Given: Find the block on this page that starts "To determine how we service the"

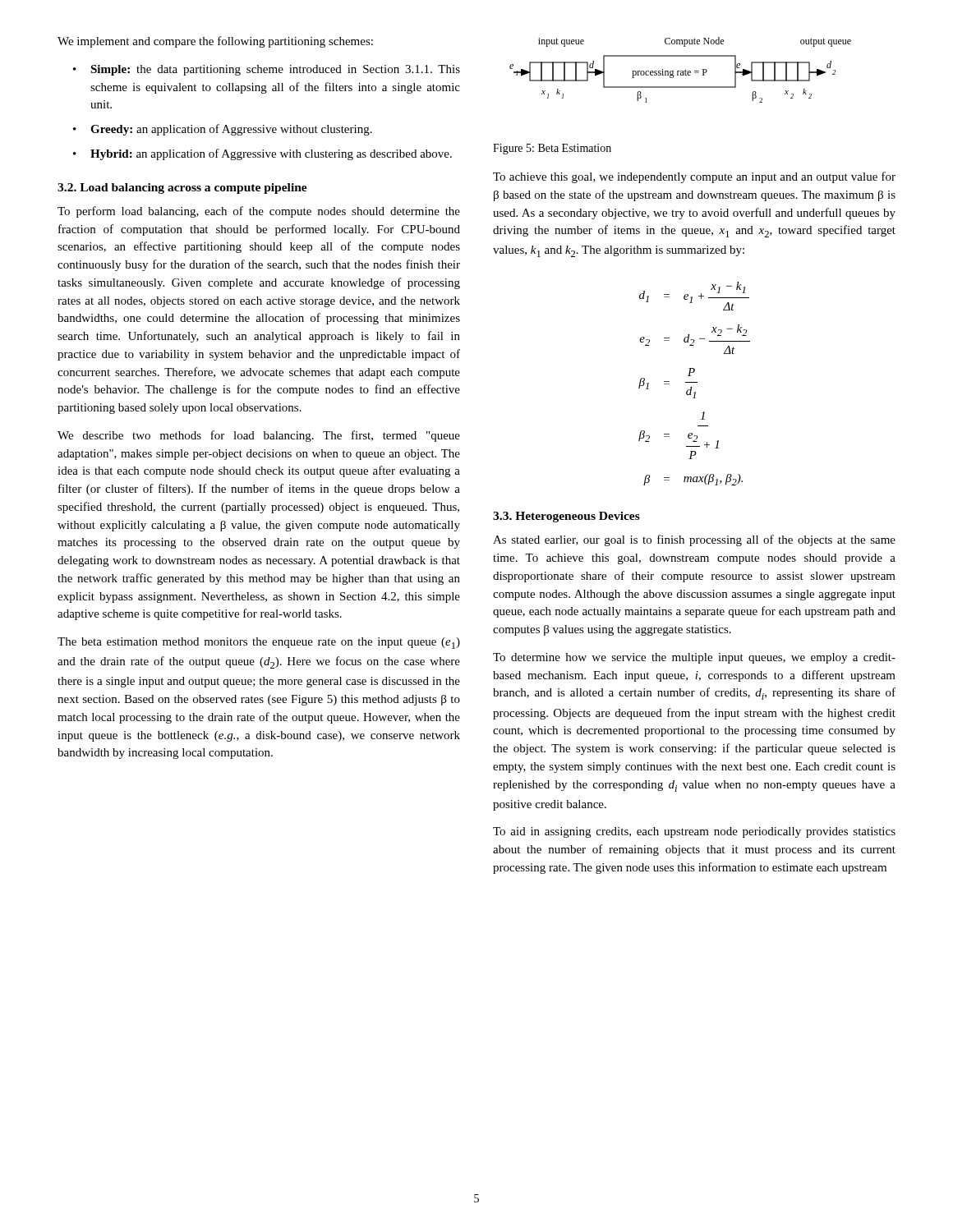Looking at the screenshot, I should [694, 730].
